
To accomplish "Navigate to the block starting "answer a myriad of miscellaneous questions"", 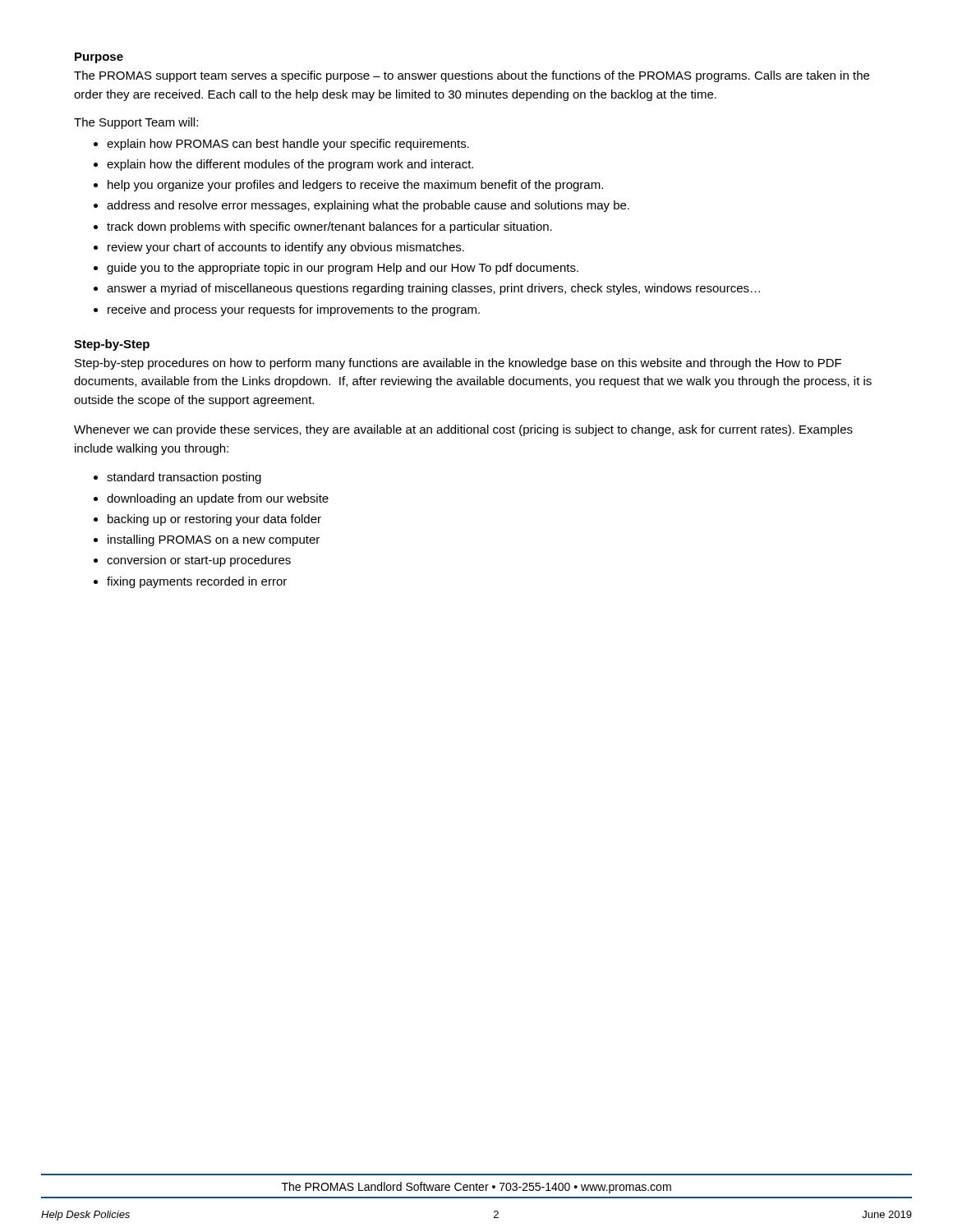I will (x=476, y=288).
